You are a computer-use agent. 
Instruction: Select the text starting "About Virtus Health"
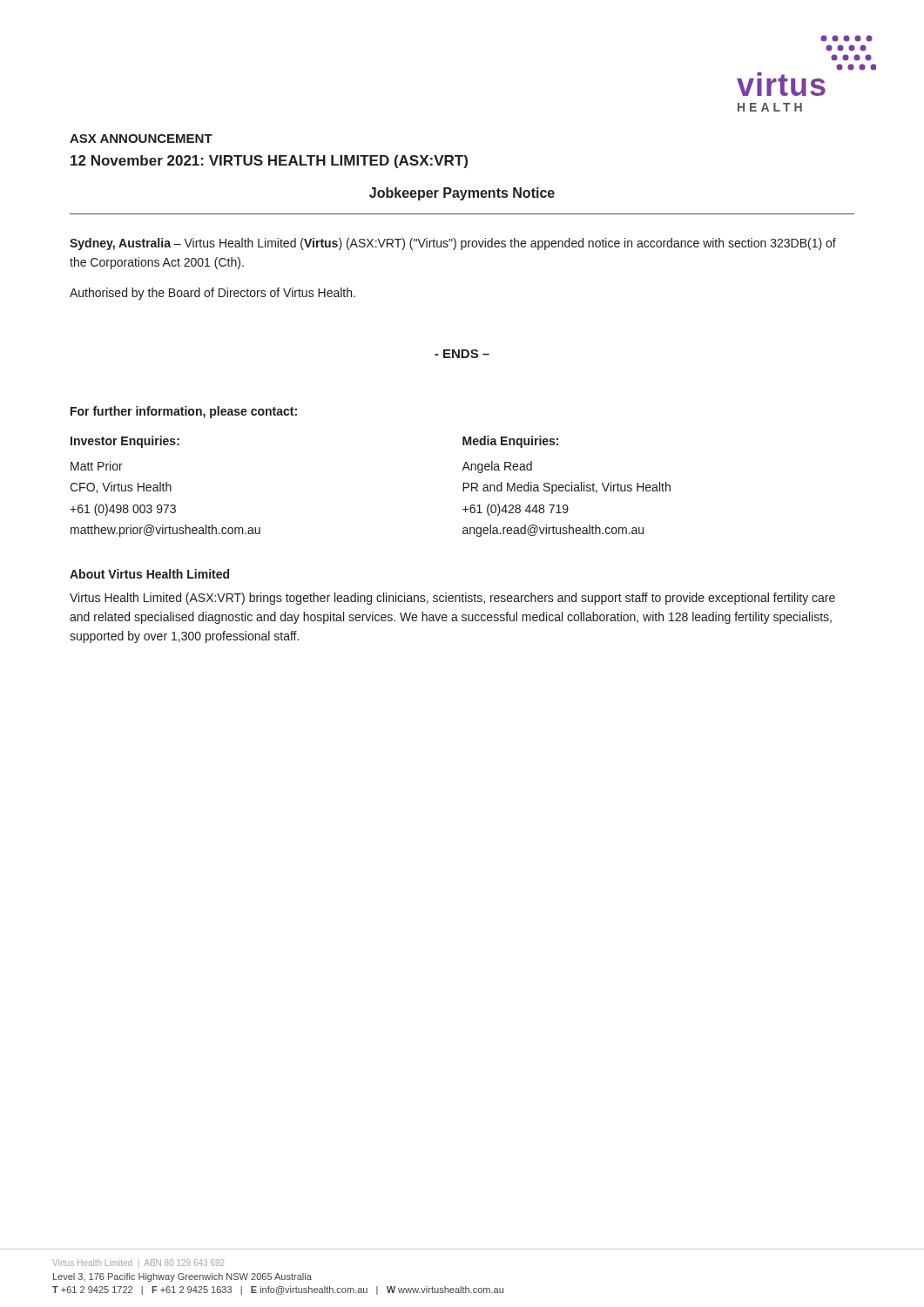tap(150, 574)
